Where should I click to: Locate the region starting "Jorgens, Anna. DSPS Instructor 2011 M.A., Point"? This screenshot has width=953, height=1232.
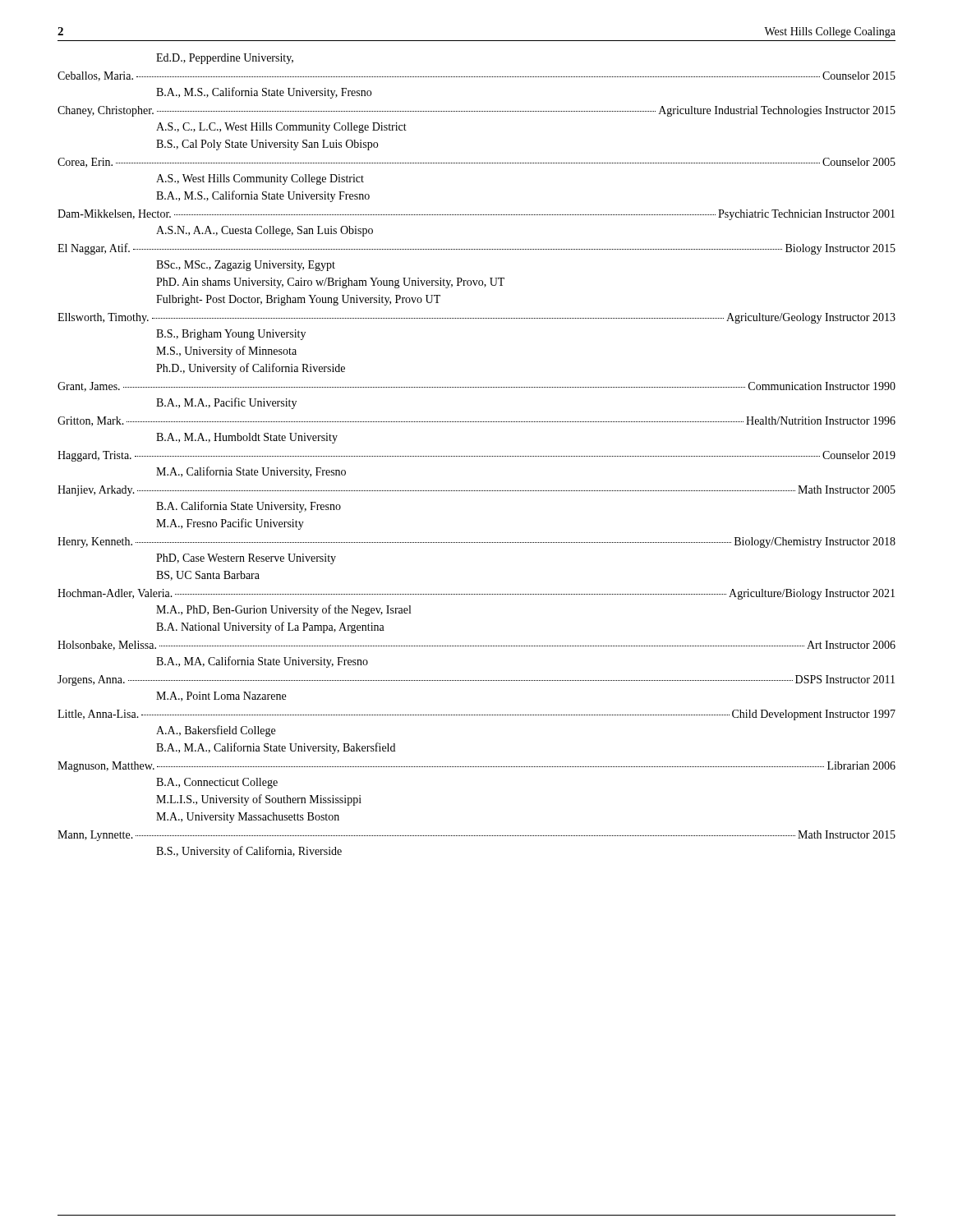point(476,689)
